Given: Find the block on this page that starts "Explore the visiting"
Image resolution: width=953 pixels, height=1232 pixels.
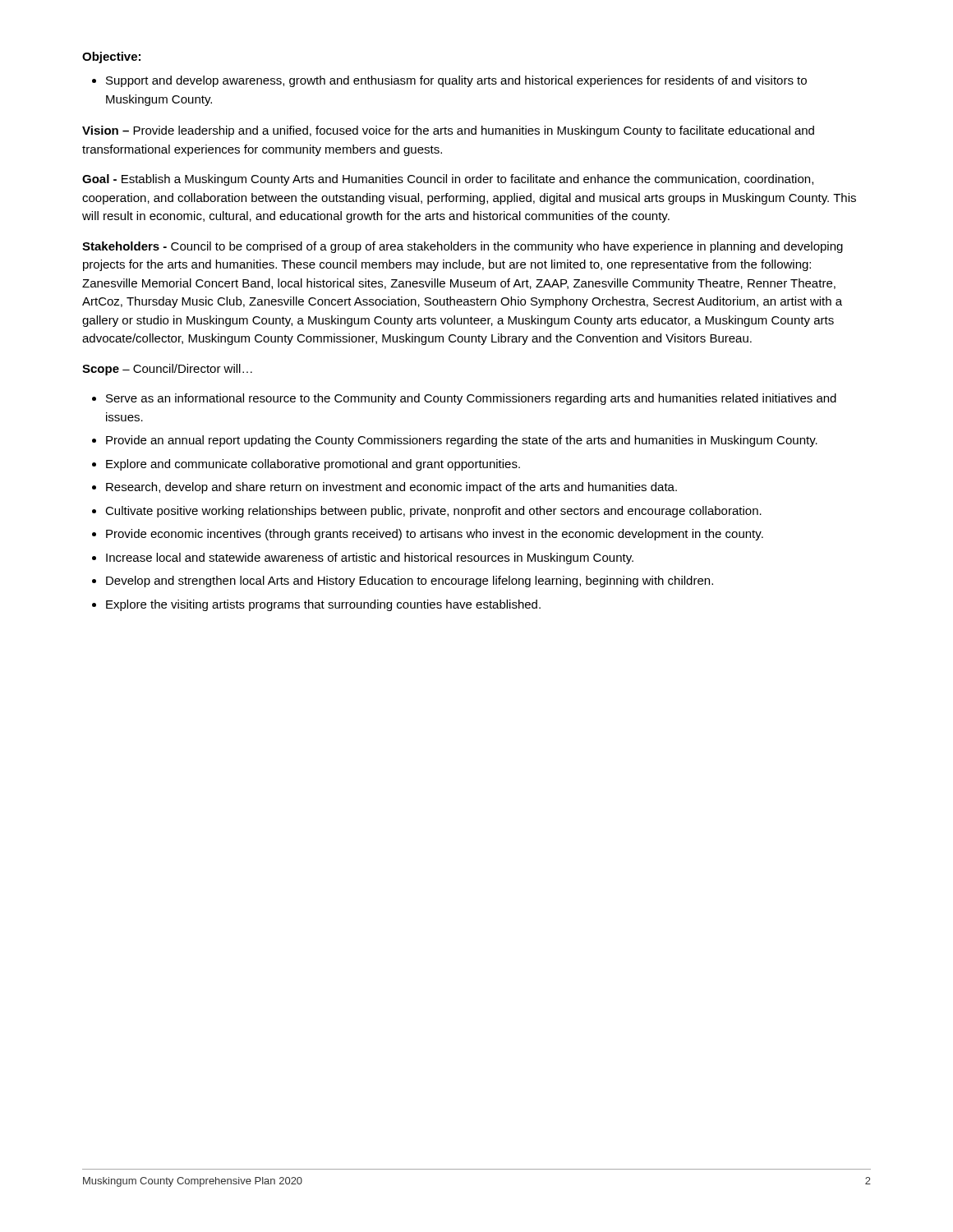Looking at the screenshot, I should click(323, 604).
